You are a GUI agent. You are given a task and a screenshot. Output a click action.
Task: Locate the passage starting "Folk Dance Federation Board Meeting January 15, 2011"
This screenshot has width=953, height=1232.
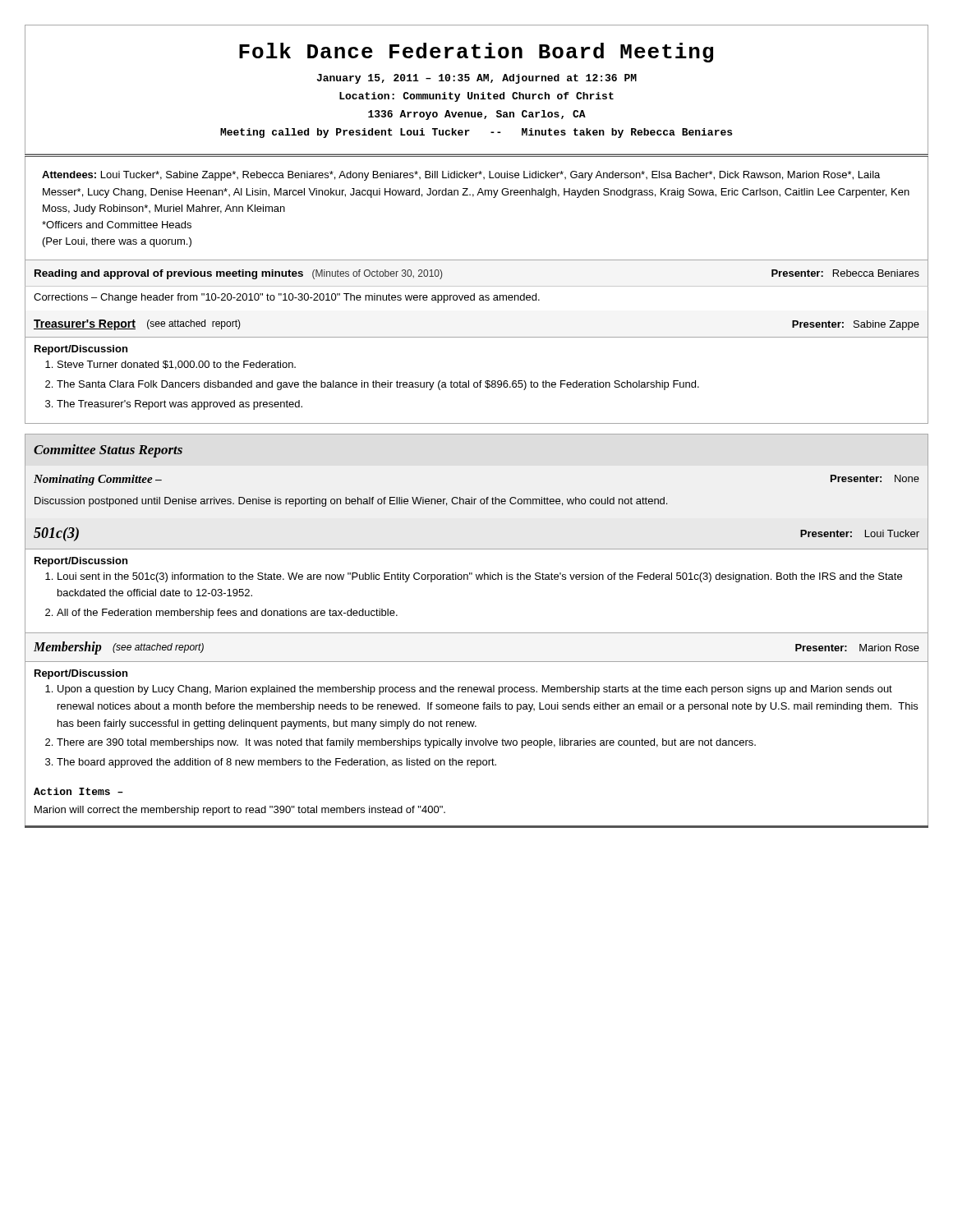click(x=476, y=91)
